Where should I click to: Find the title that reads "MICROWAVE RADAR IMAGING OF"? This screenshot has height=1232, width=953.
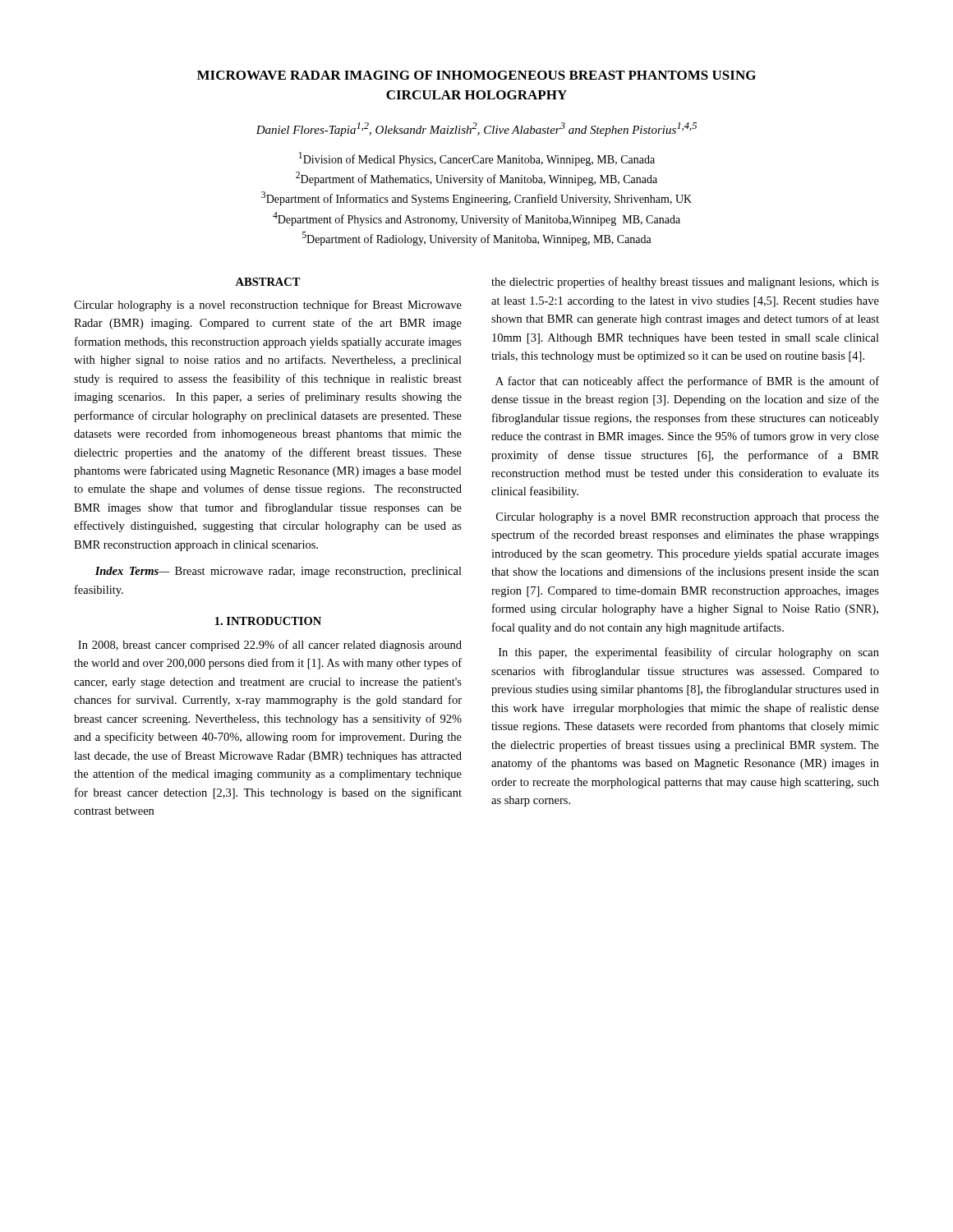click(x=476, y=85)
